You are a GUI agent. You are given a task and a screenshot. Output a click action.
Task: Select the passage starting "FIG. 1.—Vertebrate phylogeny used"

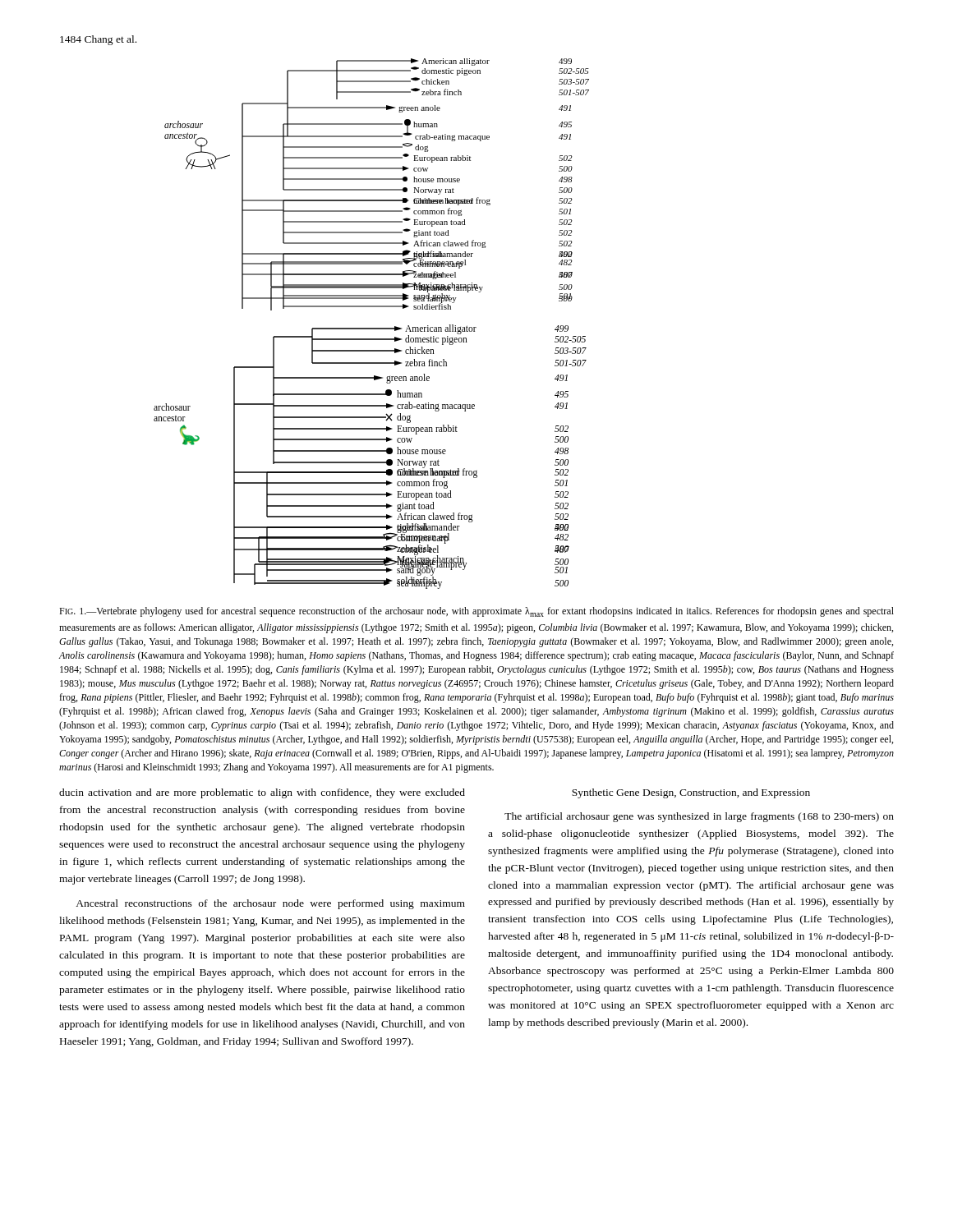(476, 689)
